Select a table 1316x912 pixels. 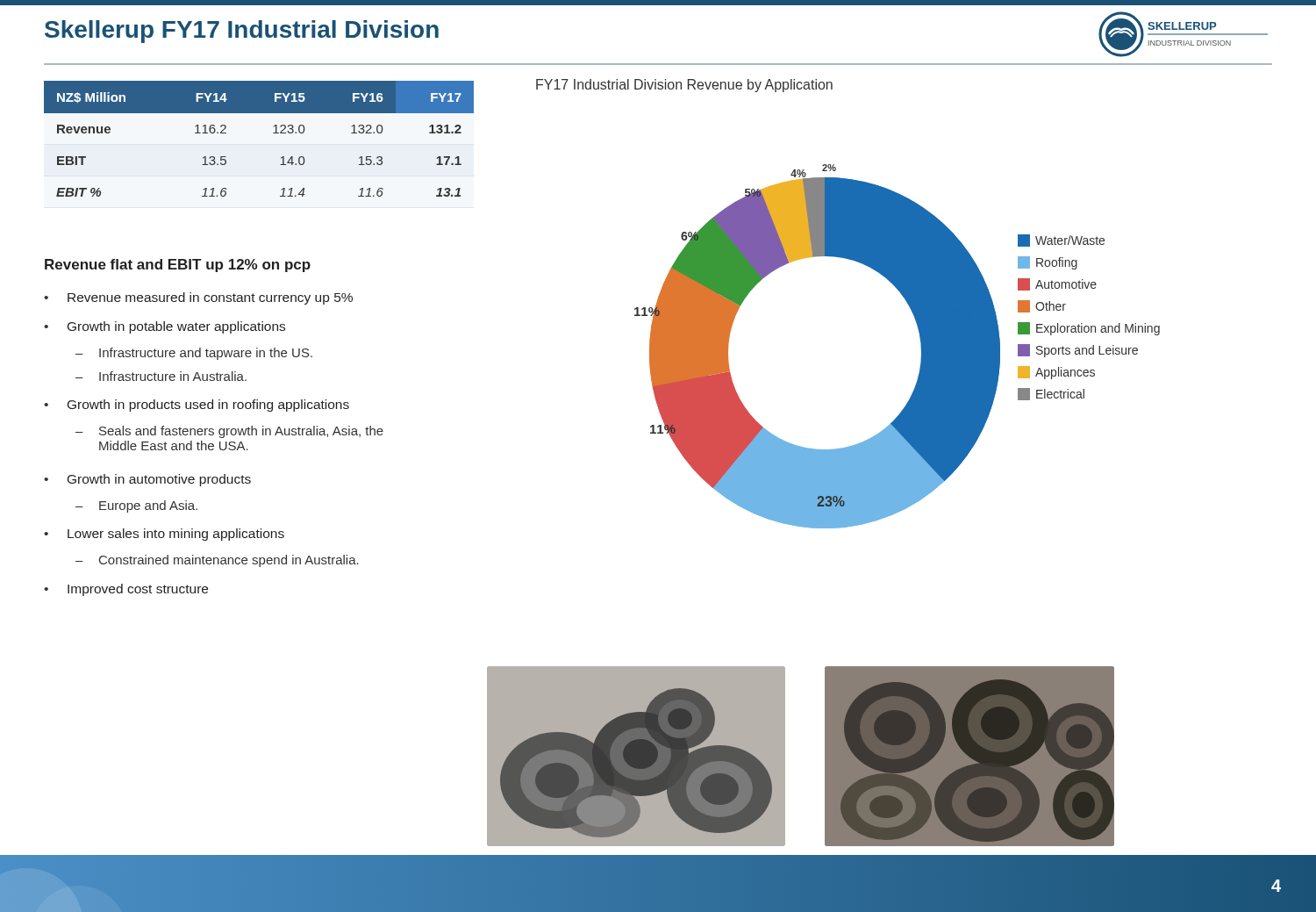click(x=259, y=144)
